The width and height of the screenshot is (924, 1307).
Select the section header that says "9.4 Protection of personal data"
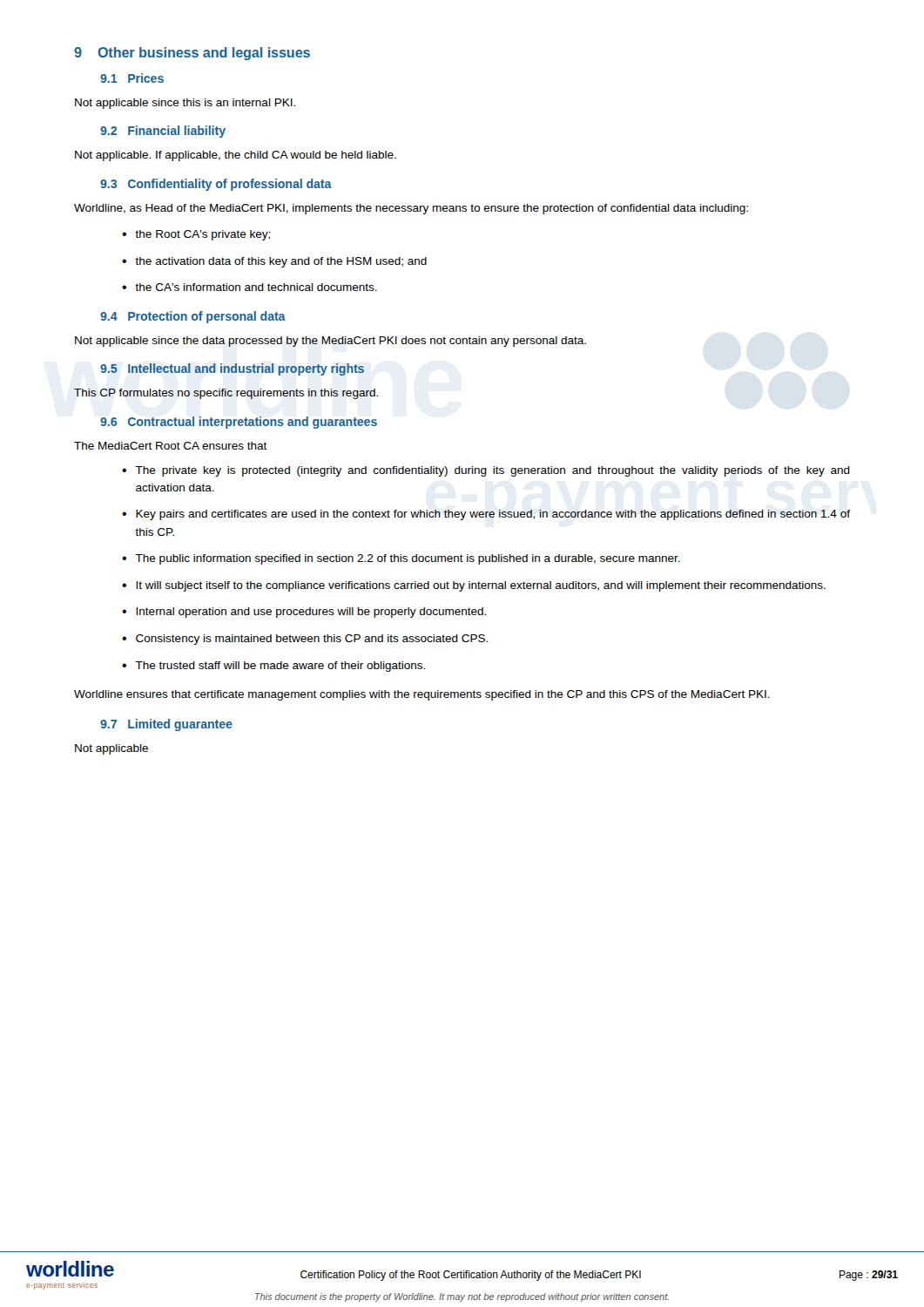click(x=193, y=316)
